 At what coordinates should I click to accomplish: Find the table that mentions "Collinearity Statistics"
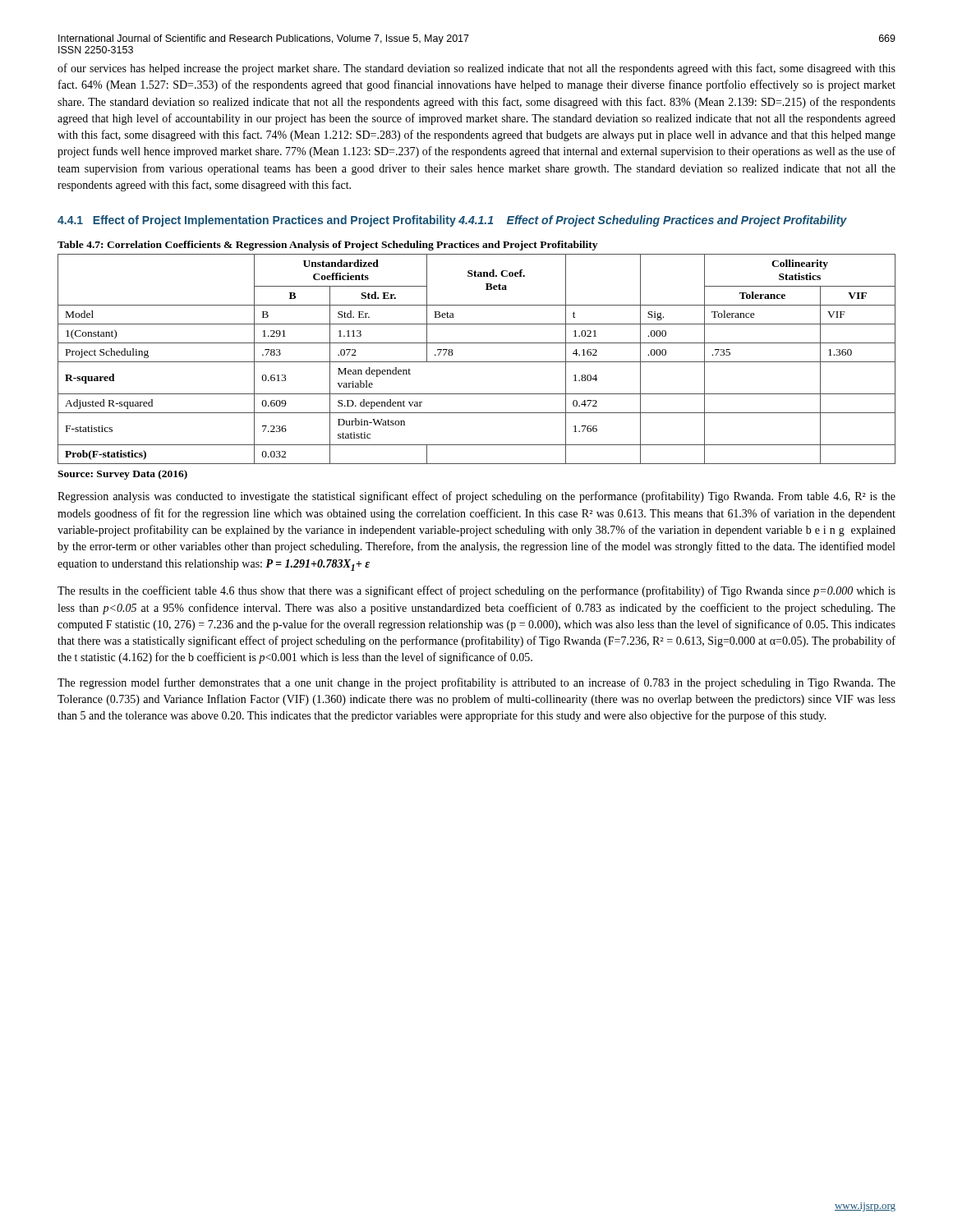pyautogui.click(x=476, y=359)
